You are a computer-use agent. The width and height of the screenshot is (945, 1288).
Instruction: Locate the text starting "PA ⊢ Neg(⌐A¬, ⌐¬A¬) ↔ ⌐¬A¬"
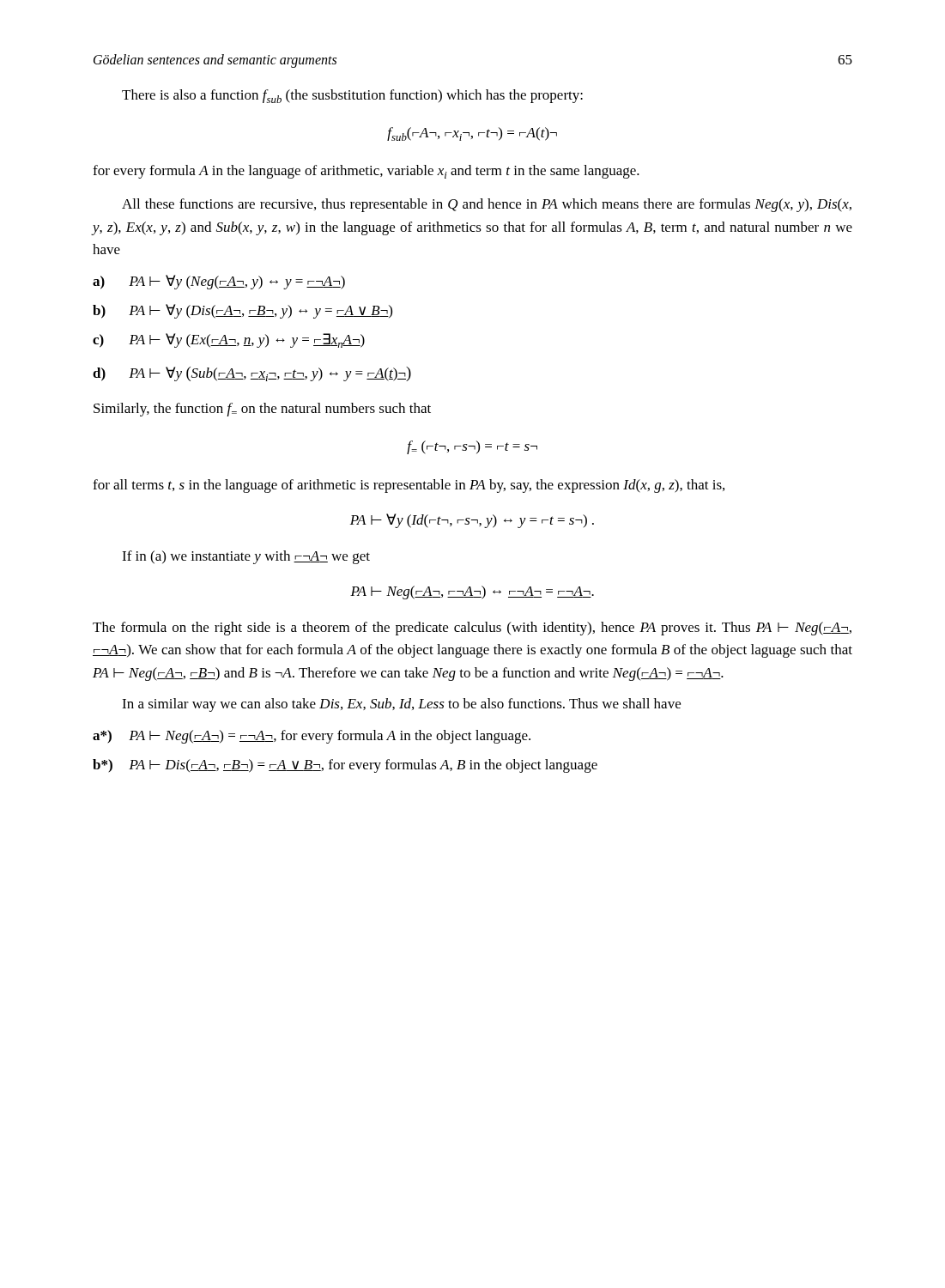(472, 592)
